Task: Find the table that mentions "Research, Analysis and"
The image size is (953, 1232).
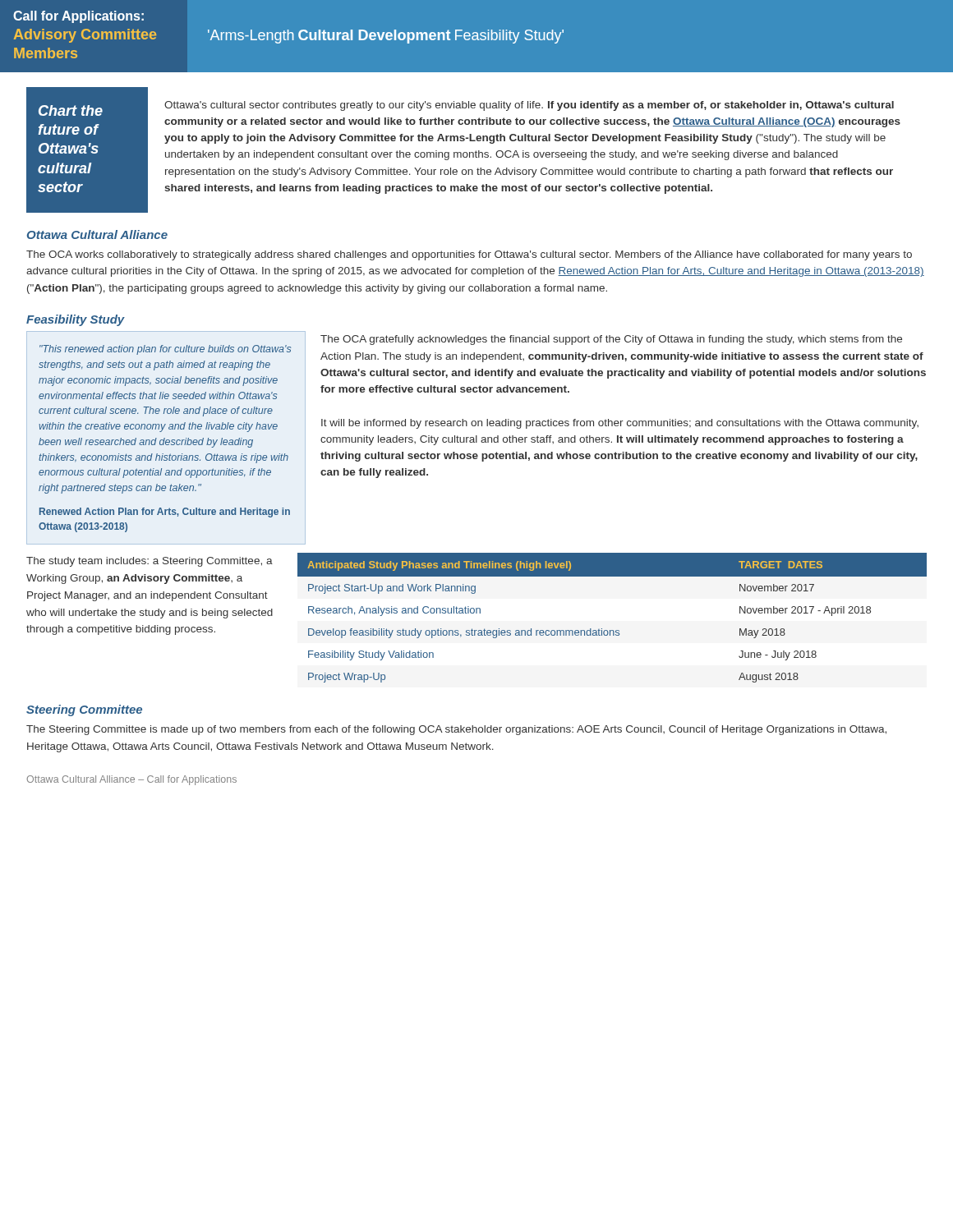Action: (x=612, y=620)
